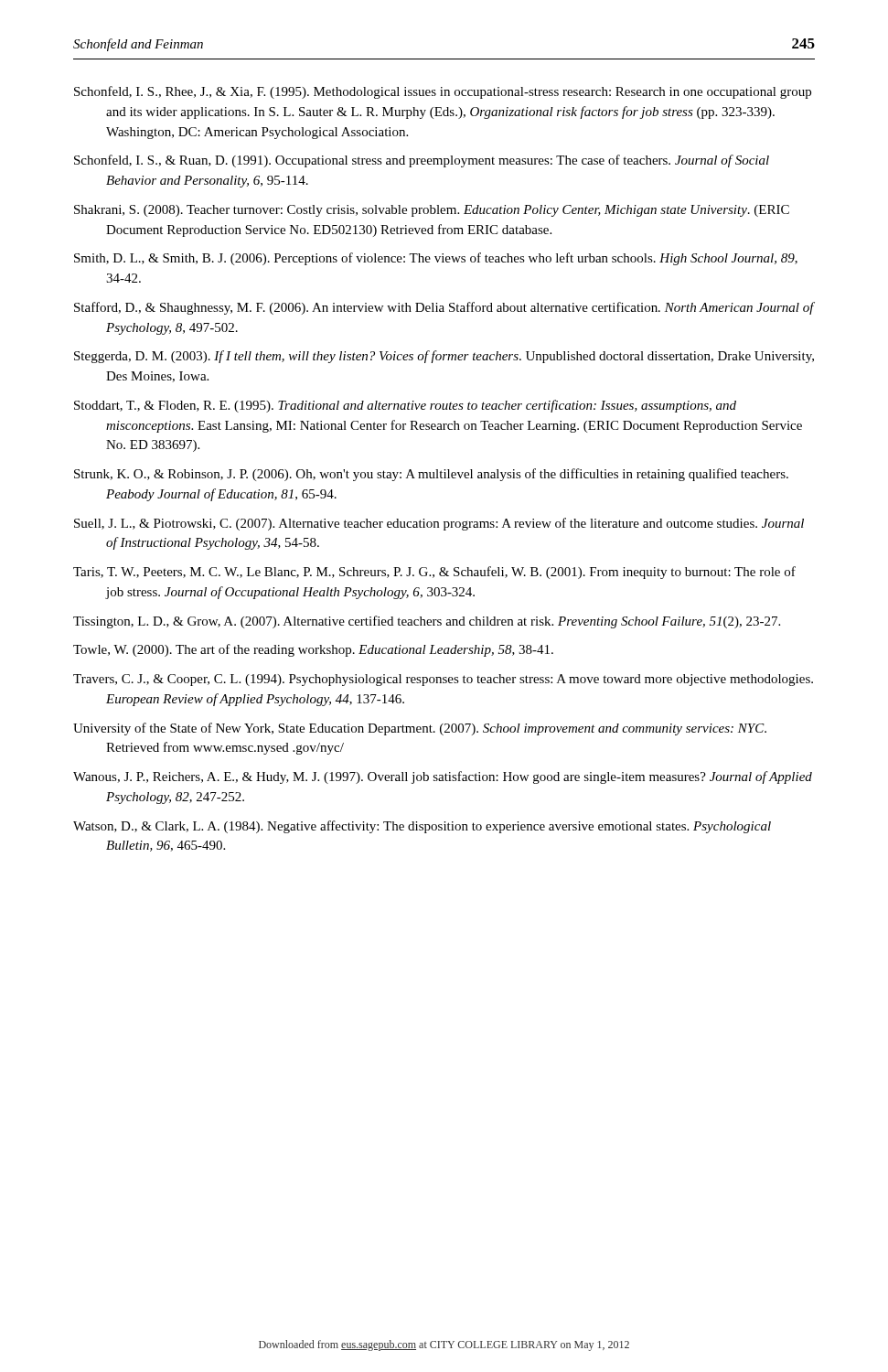Select the list item that reads "Stafford, D., & Shaughnessy,"

[443, 317]
